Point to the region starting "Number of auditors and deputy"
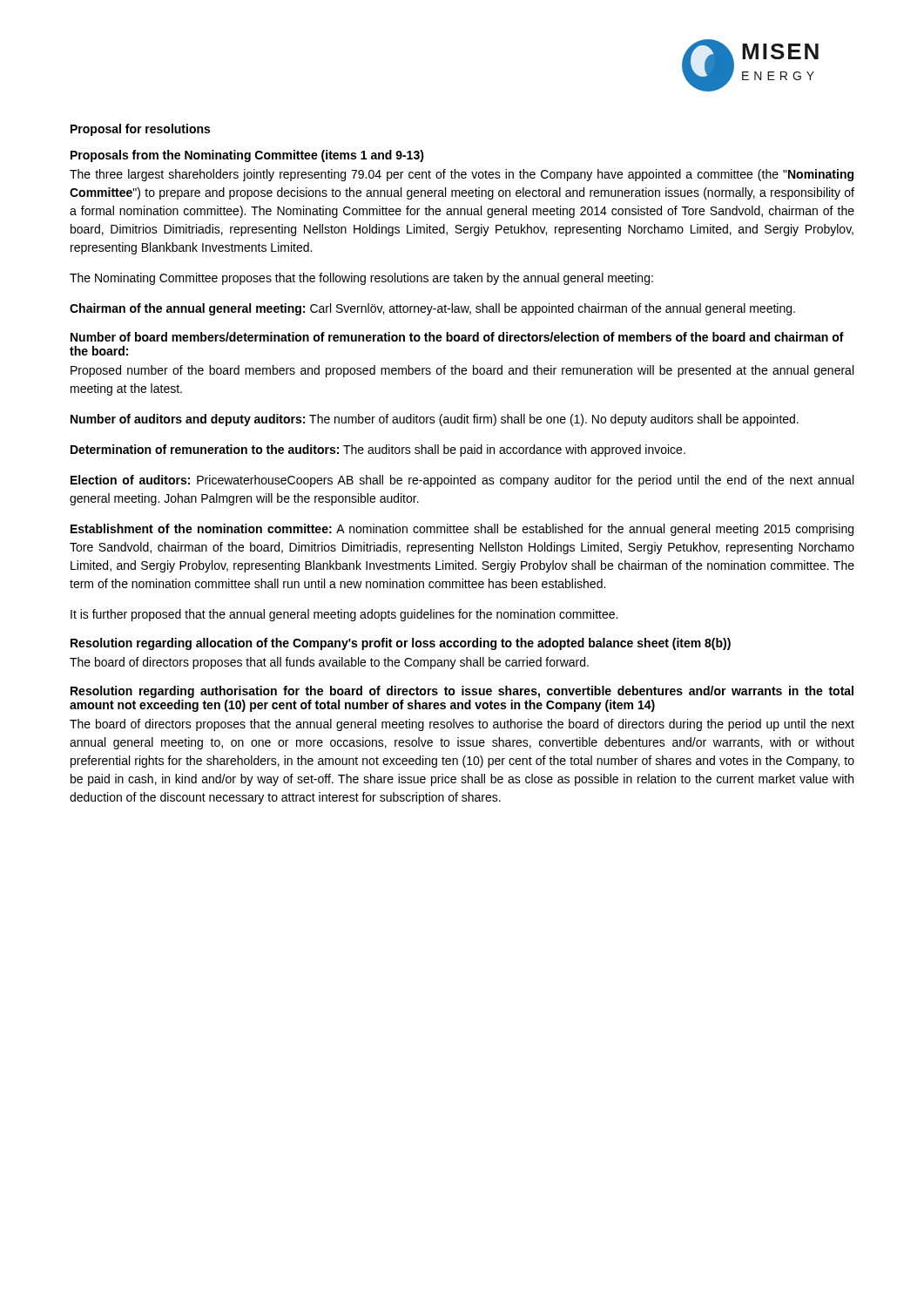Image resolution: width=924 pixels, height=1307 pixels. click(434, 419)
